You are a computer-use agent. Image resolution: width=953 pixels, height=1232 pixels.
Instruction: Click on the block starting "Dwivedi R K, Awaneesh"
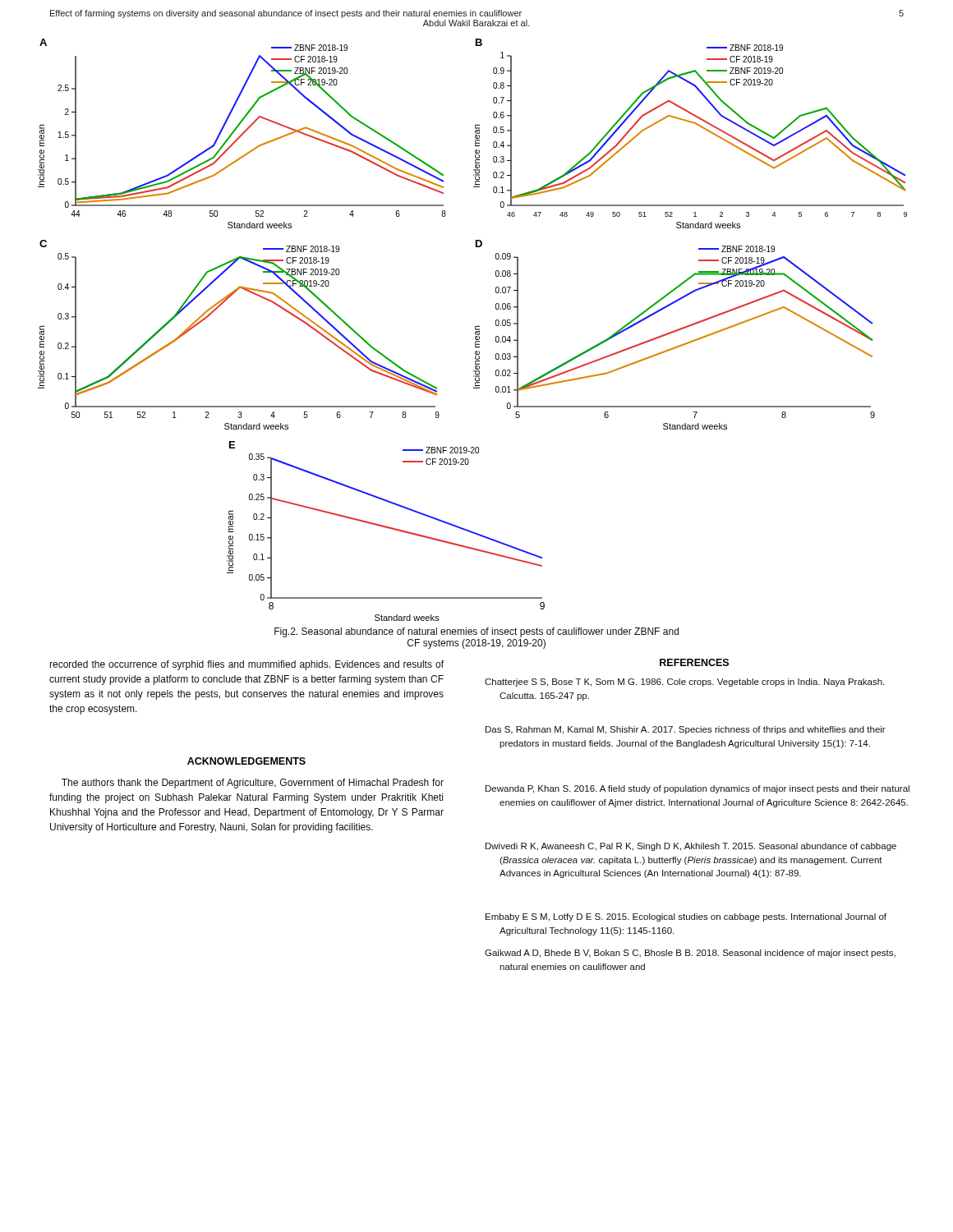point(691,860)
